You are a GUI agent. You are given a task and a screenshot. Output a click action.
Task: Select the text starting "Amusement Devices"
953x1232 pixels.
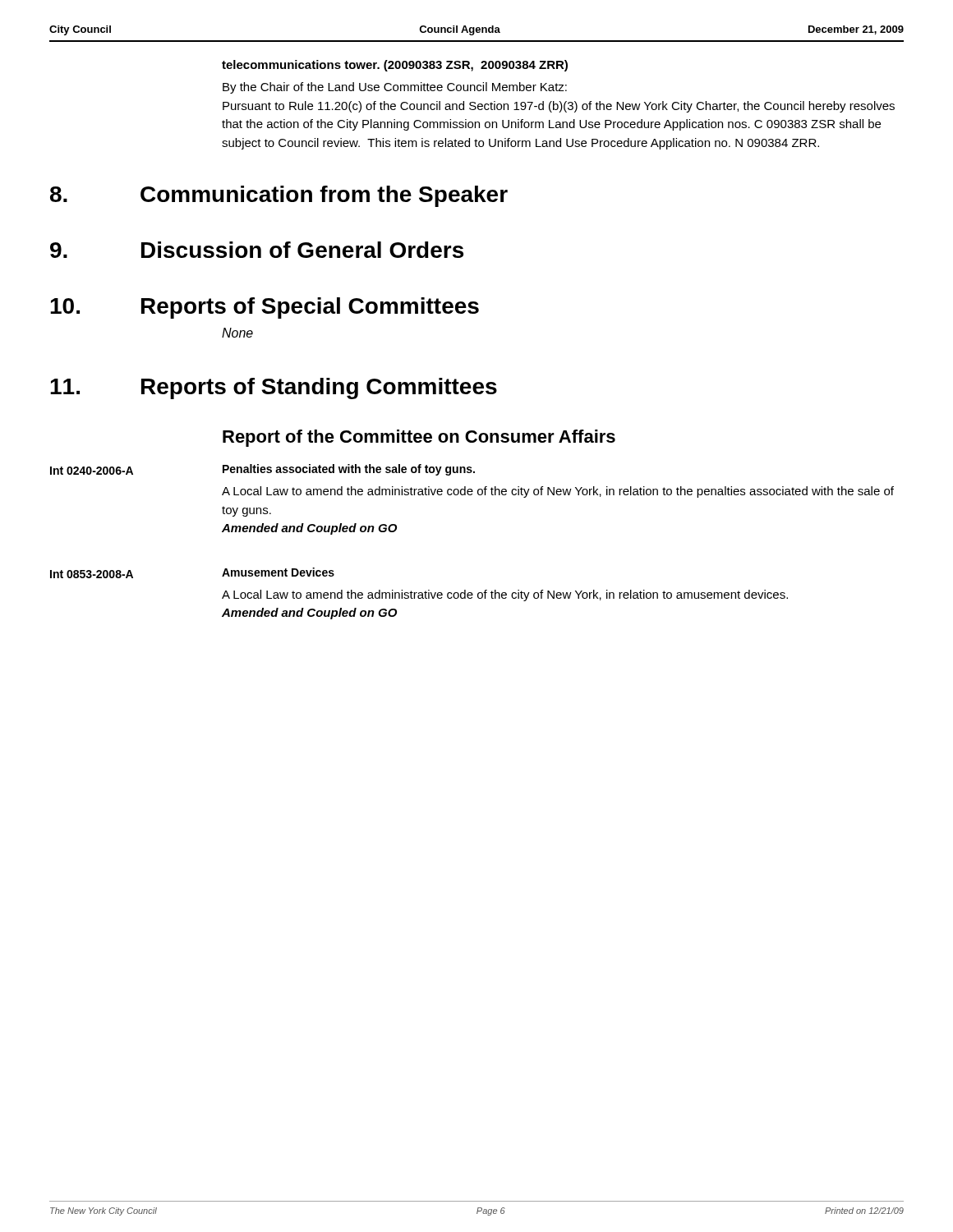[x=278, y=572]
